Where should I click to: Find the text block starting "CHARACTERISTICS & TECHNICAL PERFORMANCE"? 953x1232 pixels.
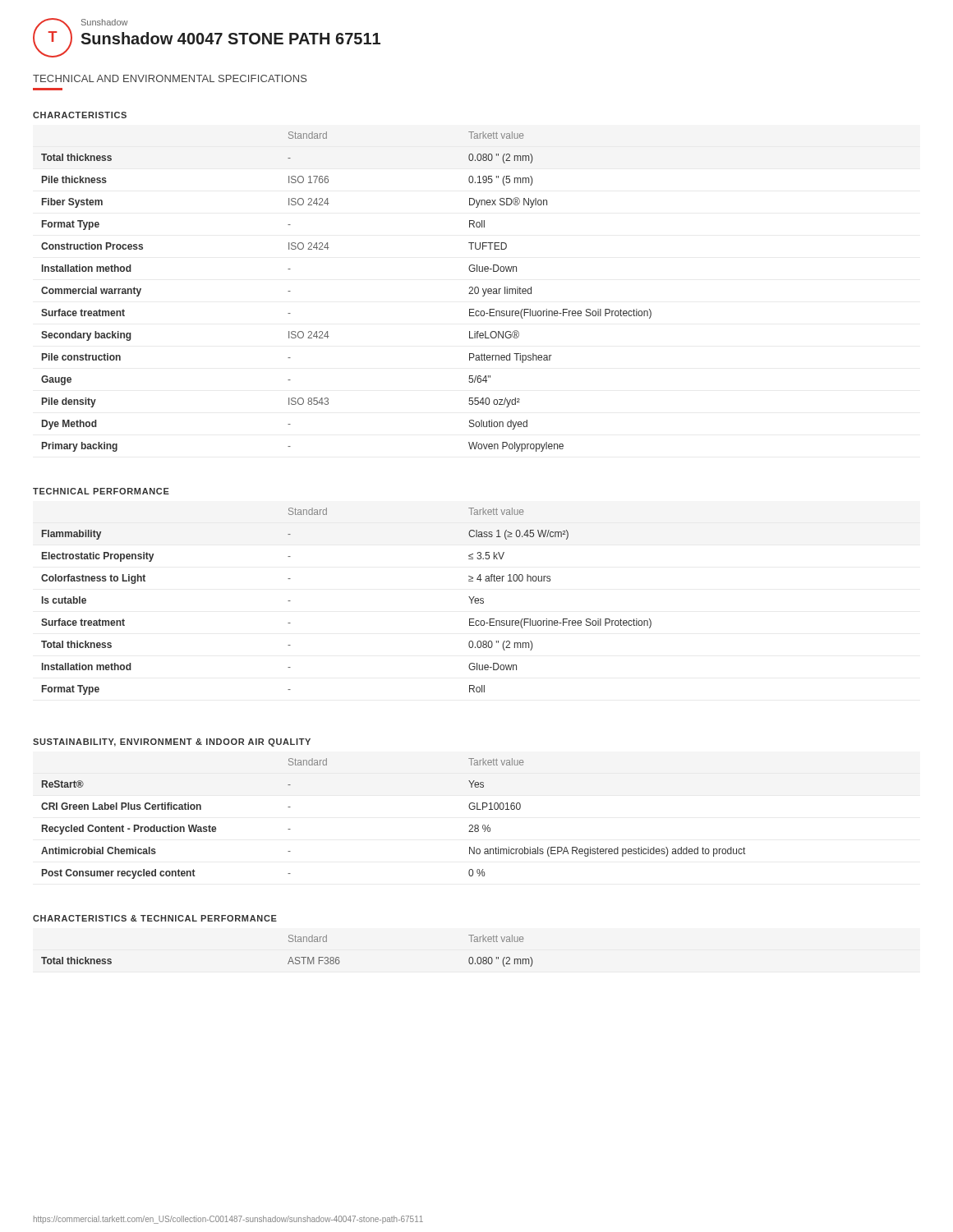tap(155, 918)
